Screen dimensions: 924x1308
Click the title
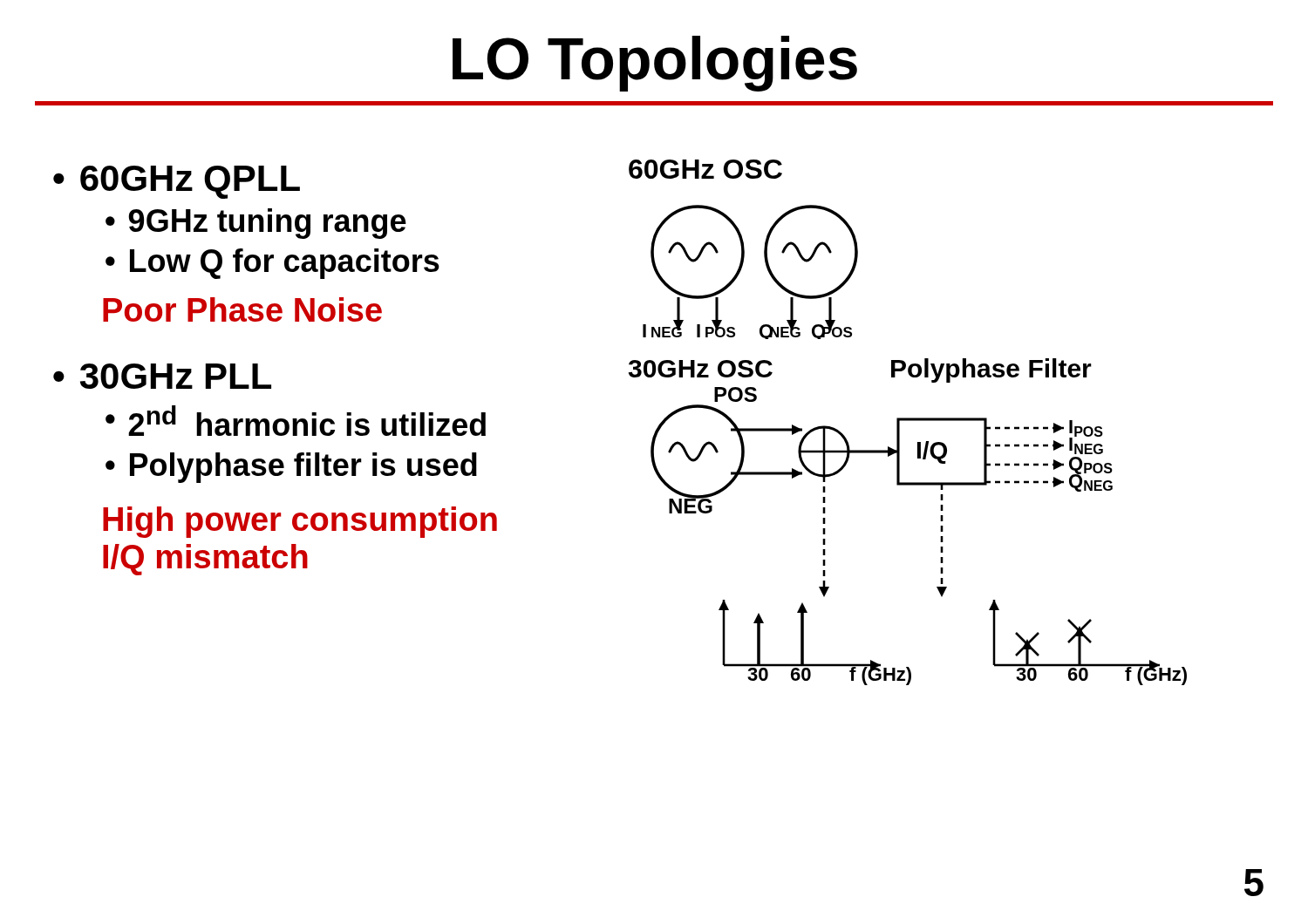coord(654,58)
